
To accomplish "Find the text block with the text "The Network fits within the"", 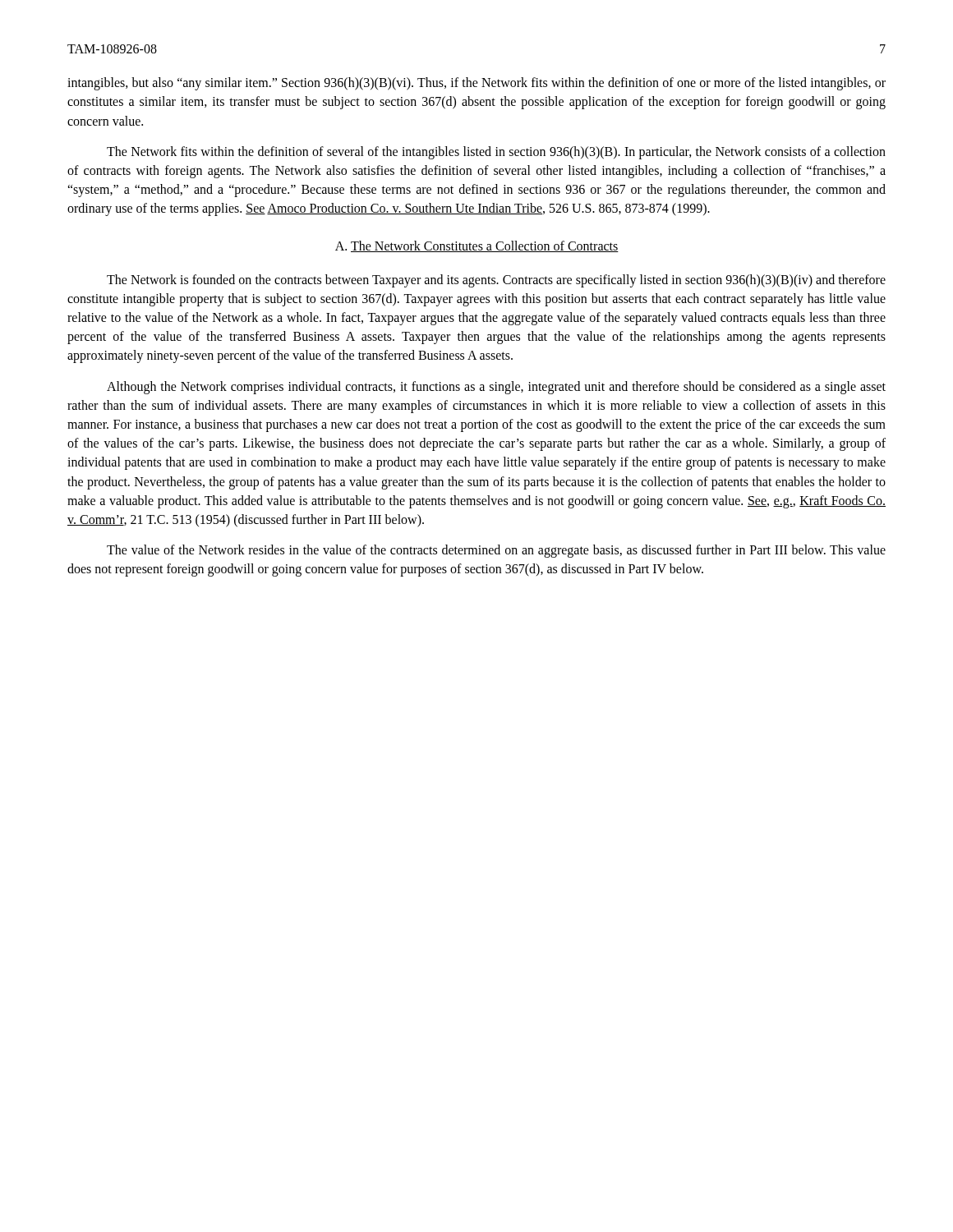I will point(476,180).
